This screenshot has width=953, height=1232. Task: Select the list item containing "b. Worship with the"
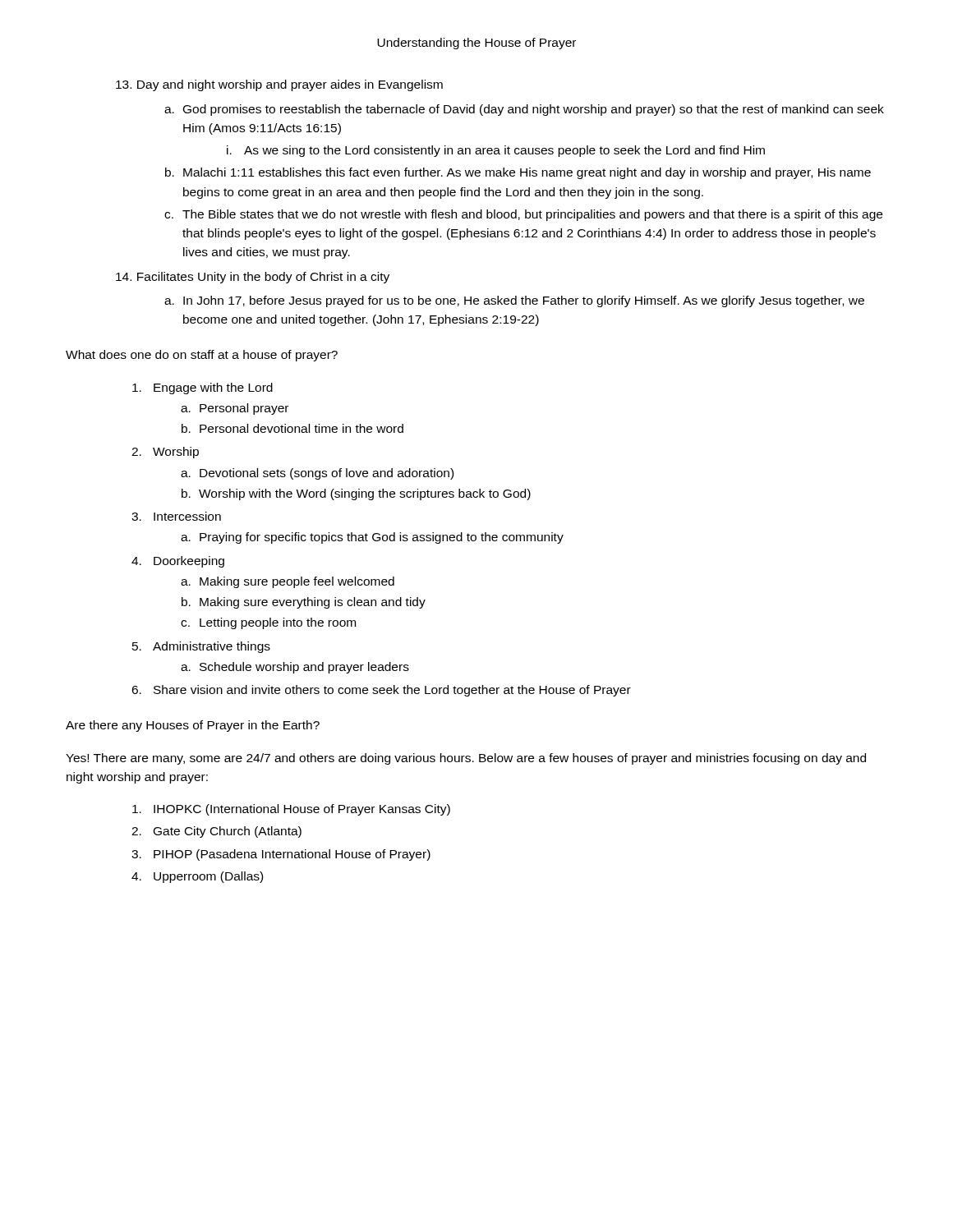coord(356,493)
